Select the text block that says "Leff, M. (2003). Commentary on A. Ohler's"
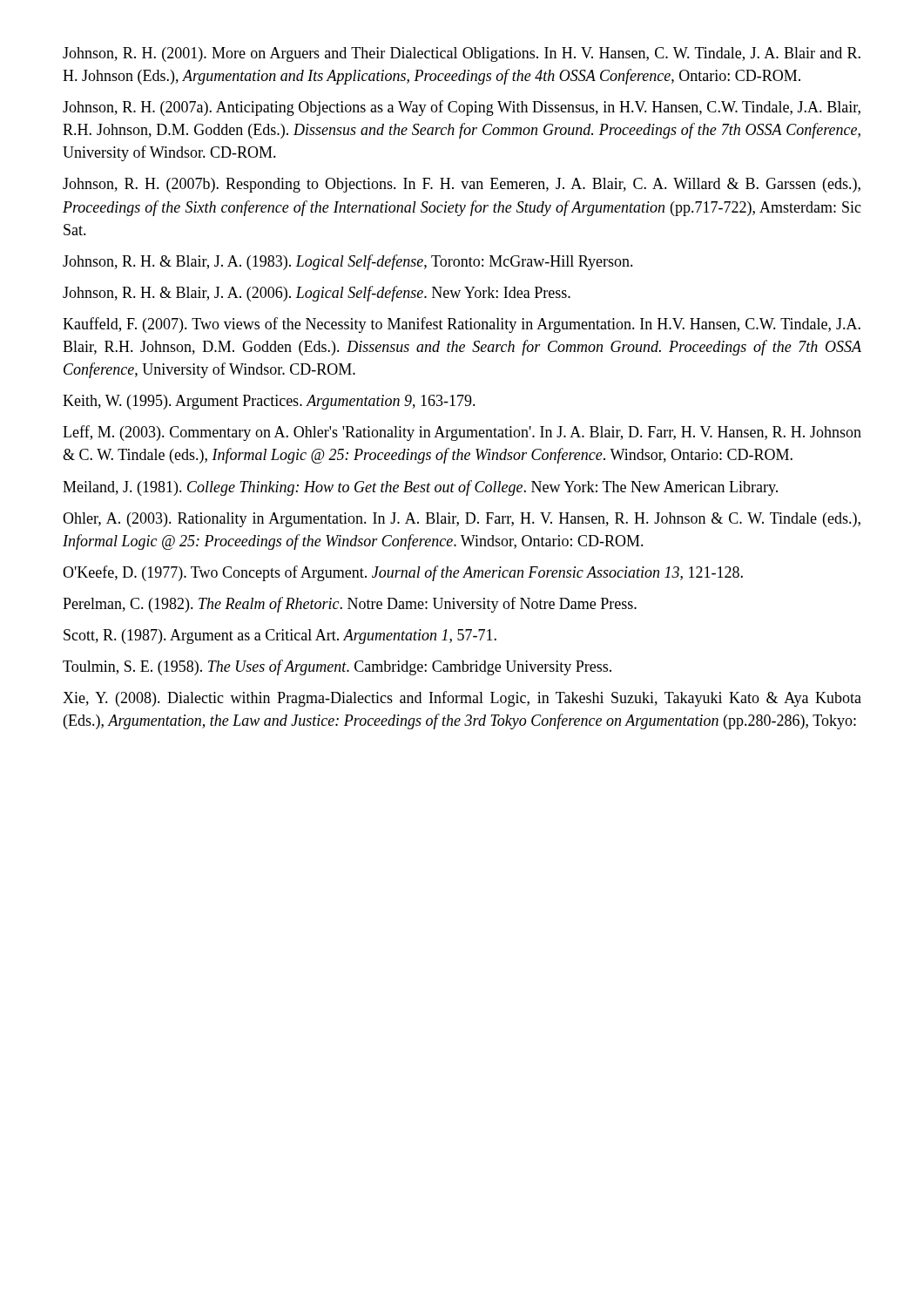 pos(462,444)
